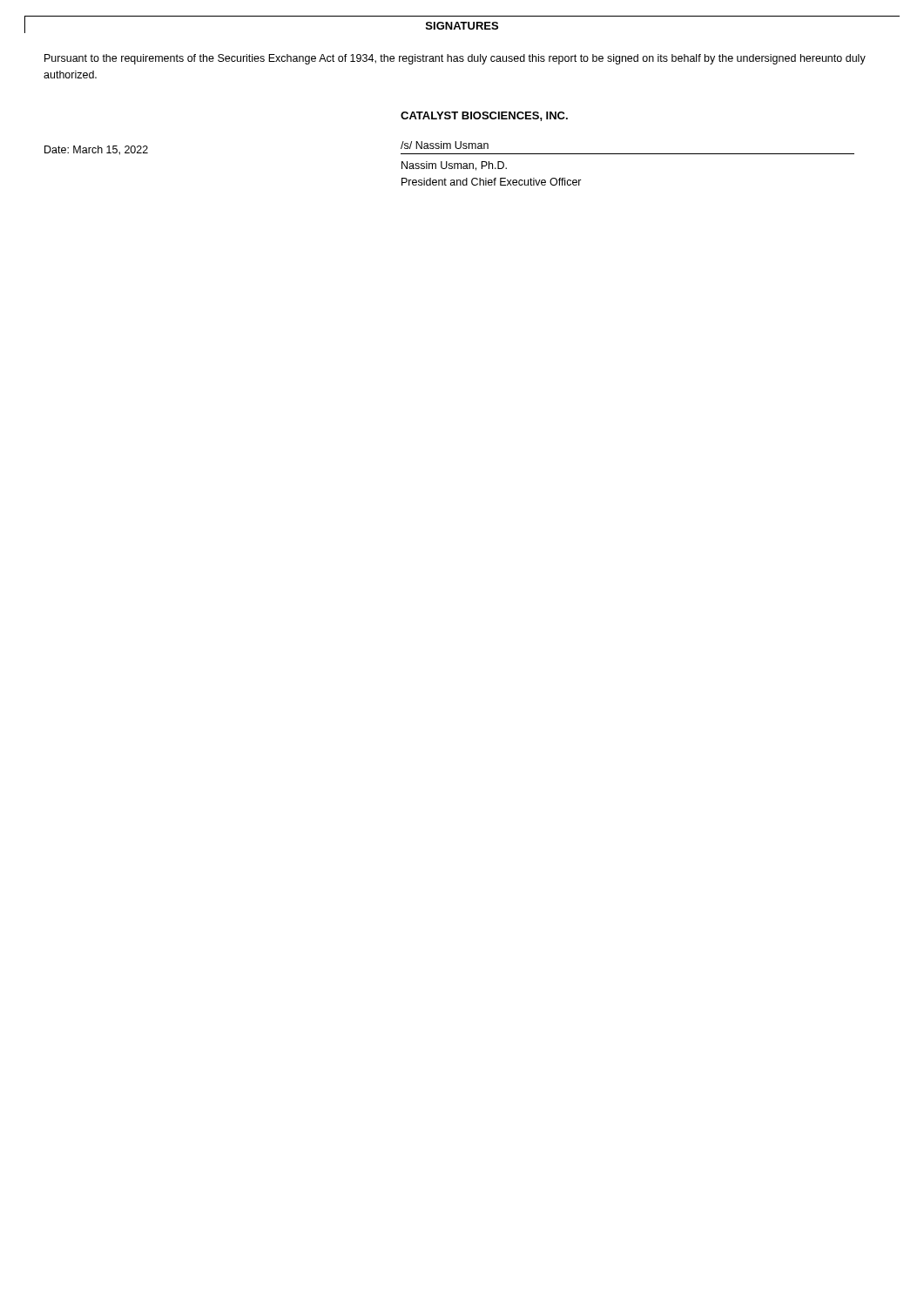924x1307 pixels.
Task: Select the text block starting "Date: March 15, 2022"
Action: 96,150
